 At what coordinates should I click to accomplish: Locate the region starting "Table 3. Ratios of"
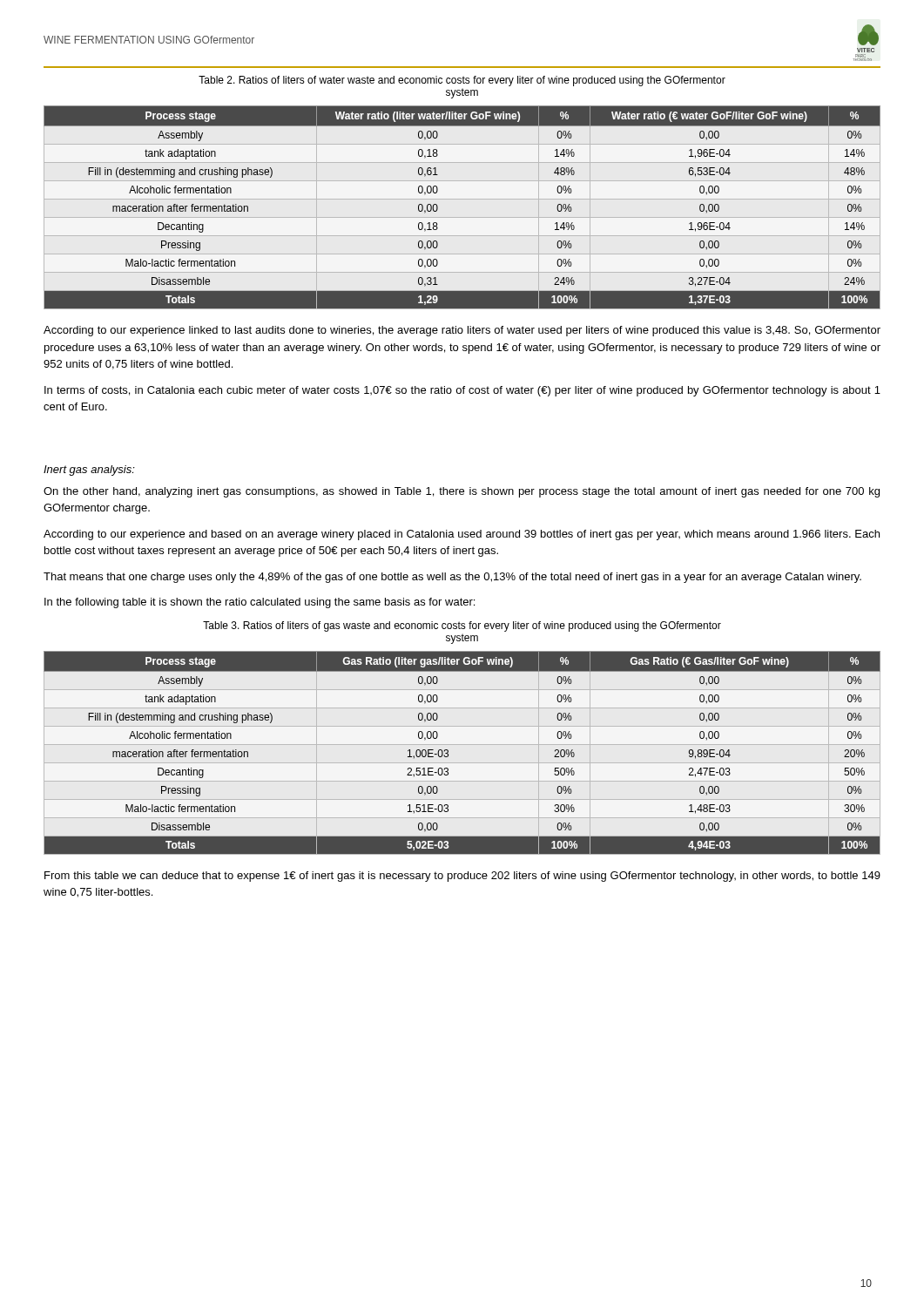pos(462,631)
